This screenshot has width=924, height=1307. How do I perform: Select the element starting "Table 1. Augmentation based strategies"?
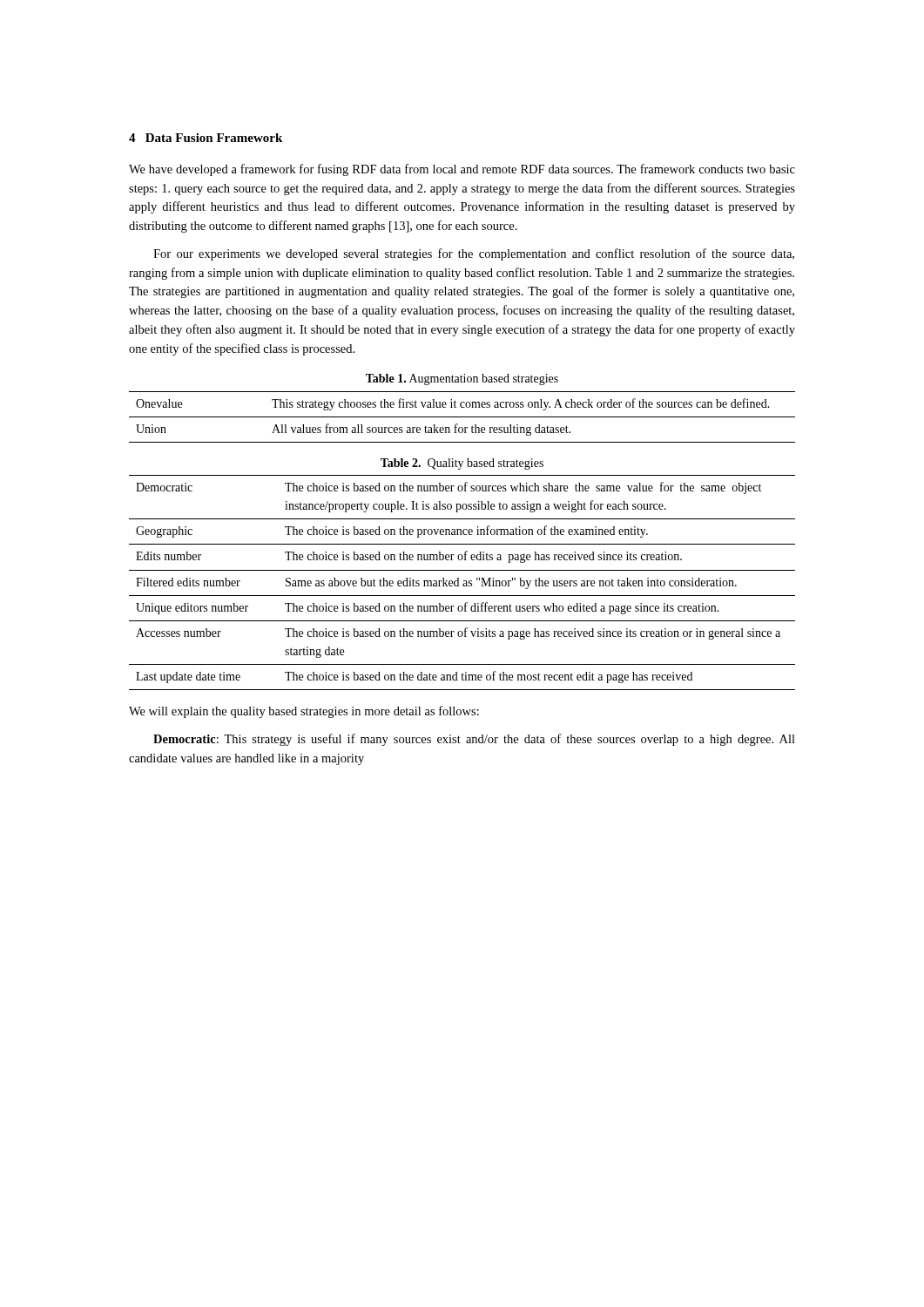pyautogui.click(x=462, y=379)
